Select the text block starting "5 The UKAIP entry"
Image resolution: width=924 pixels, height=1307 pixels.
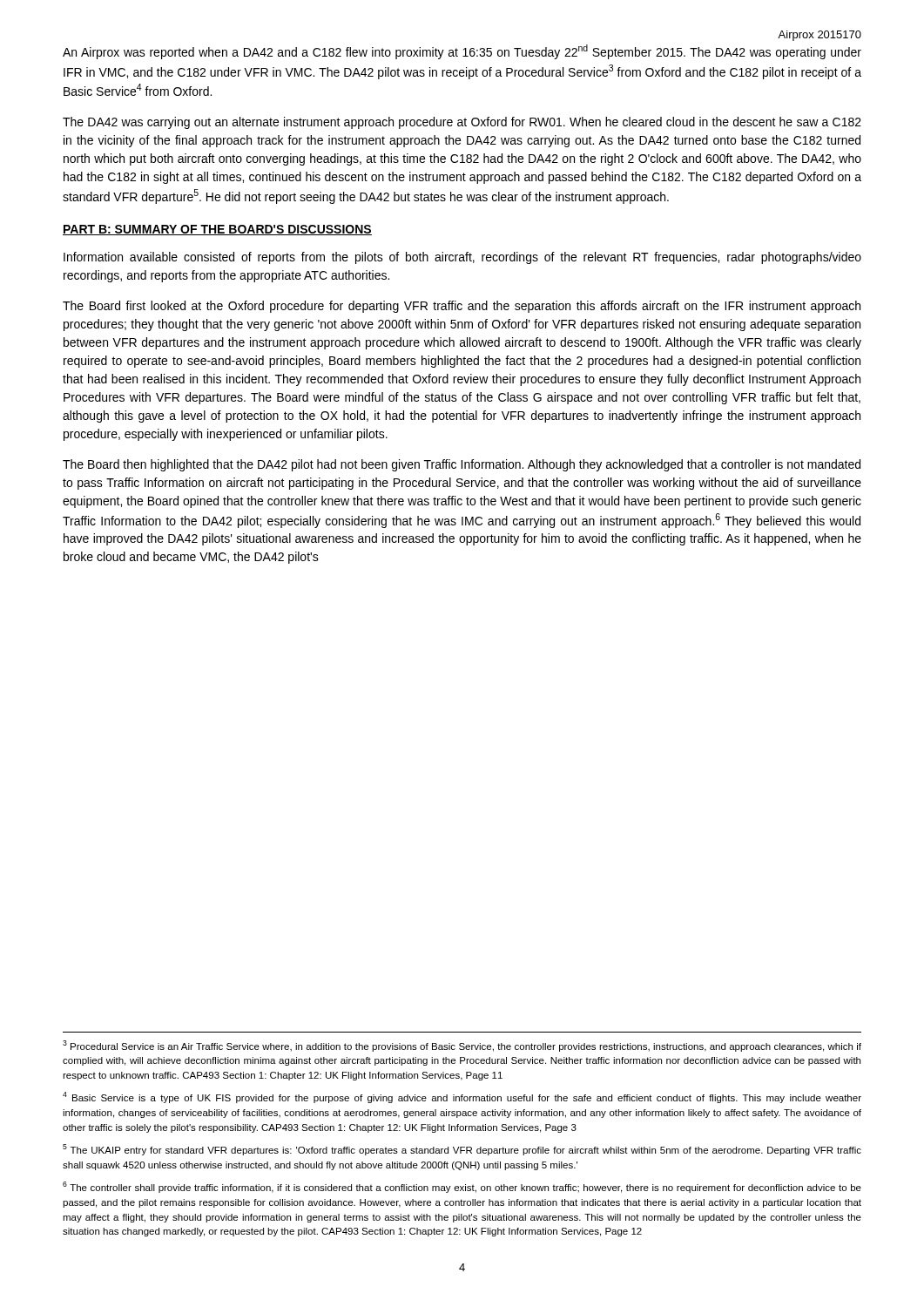click(462, 1156)
